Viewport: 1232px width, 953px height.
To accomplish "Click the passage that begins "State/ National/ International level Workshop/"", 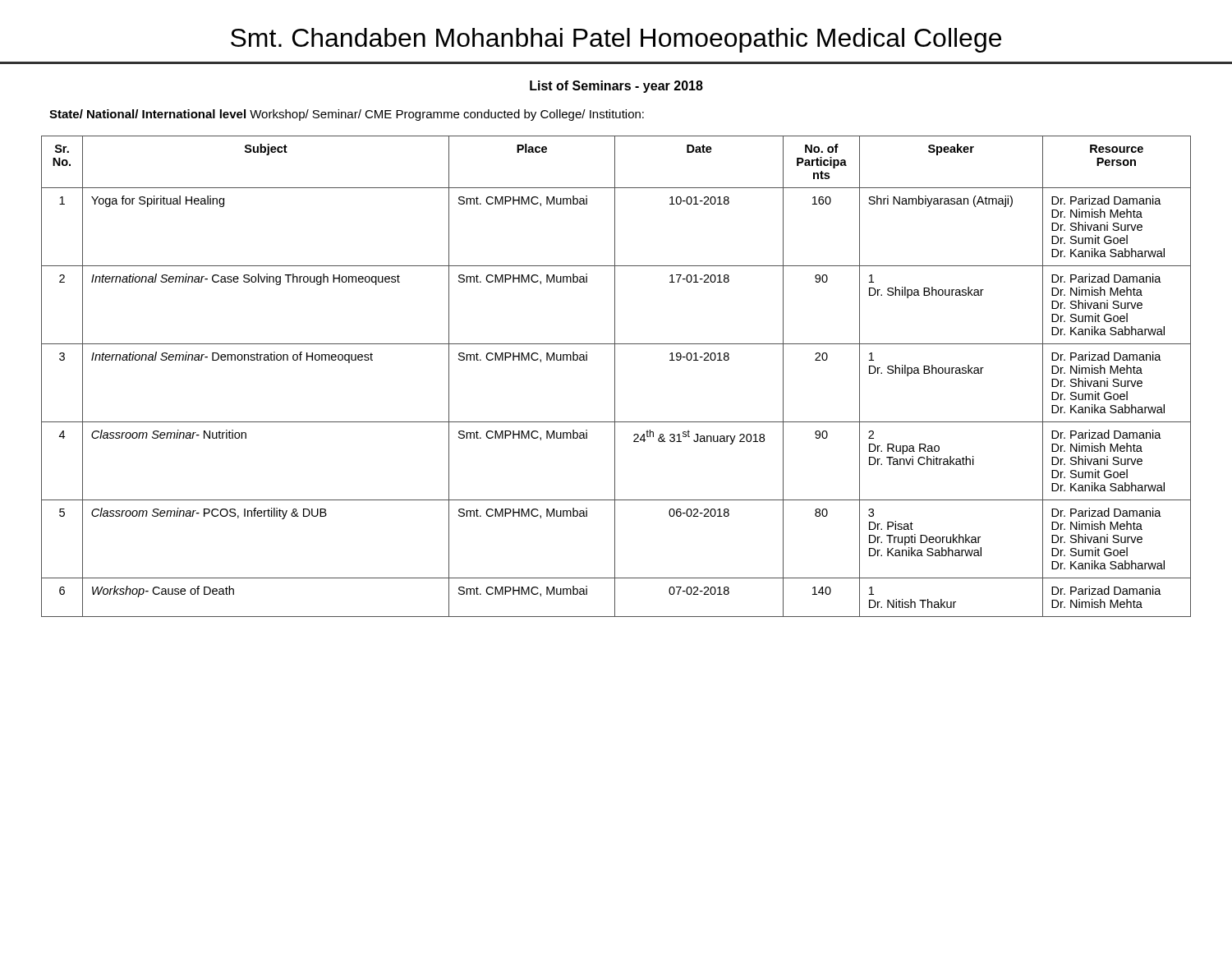I will pyautogui.click(x=347, y=114).
